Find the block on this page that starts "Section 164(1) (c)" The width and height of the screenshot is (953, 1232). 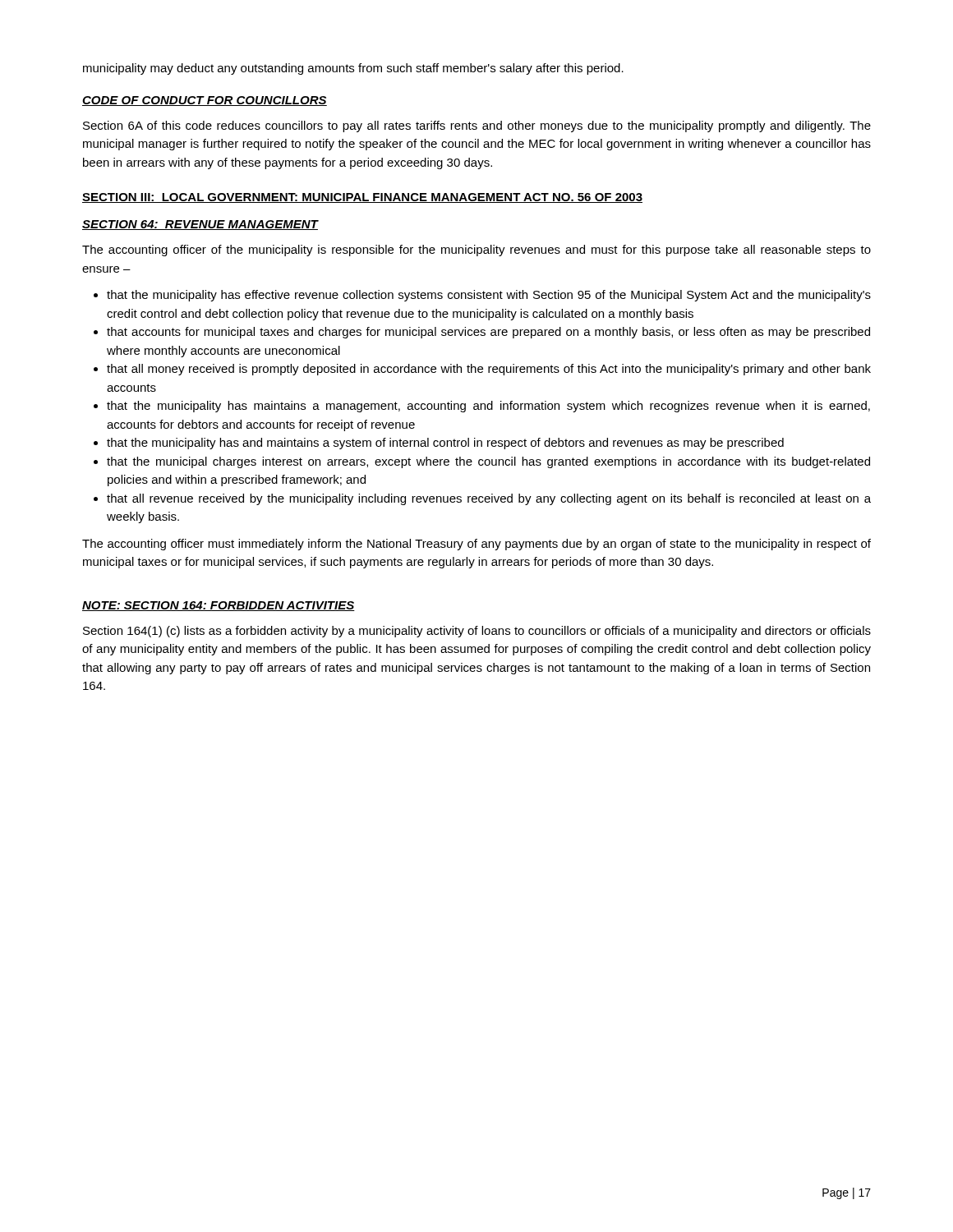point(476,658)
